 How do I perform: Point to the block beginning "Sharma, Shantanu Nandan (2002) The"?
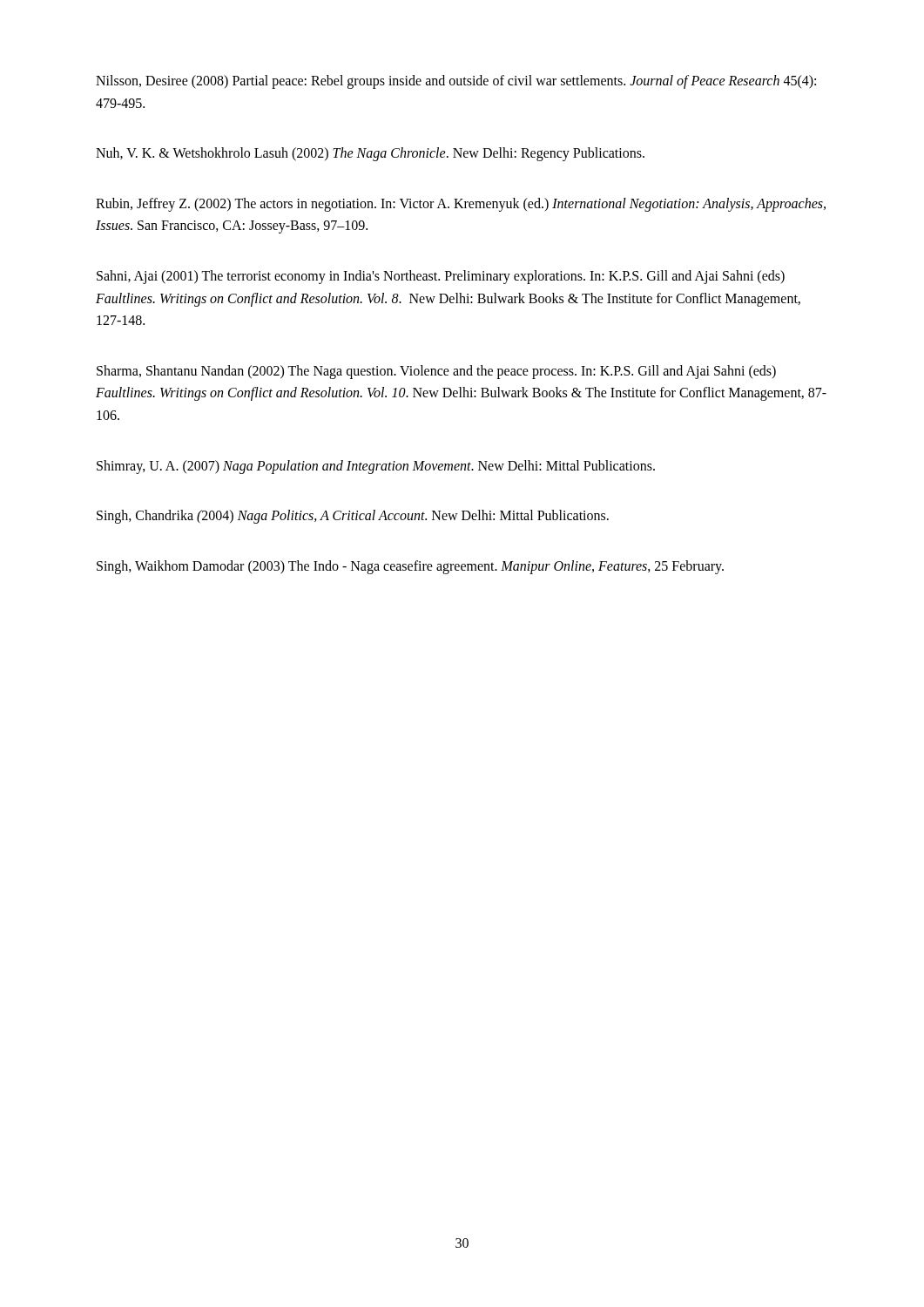click(461, 393)
